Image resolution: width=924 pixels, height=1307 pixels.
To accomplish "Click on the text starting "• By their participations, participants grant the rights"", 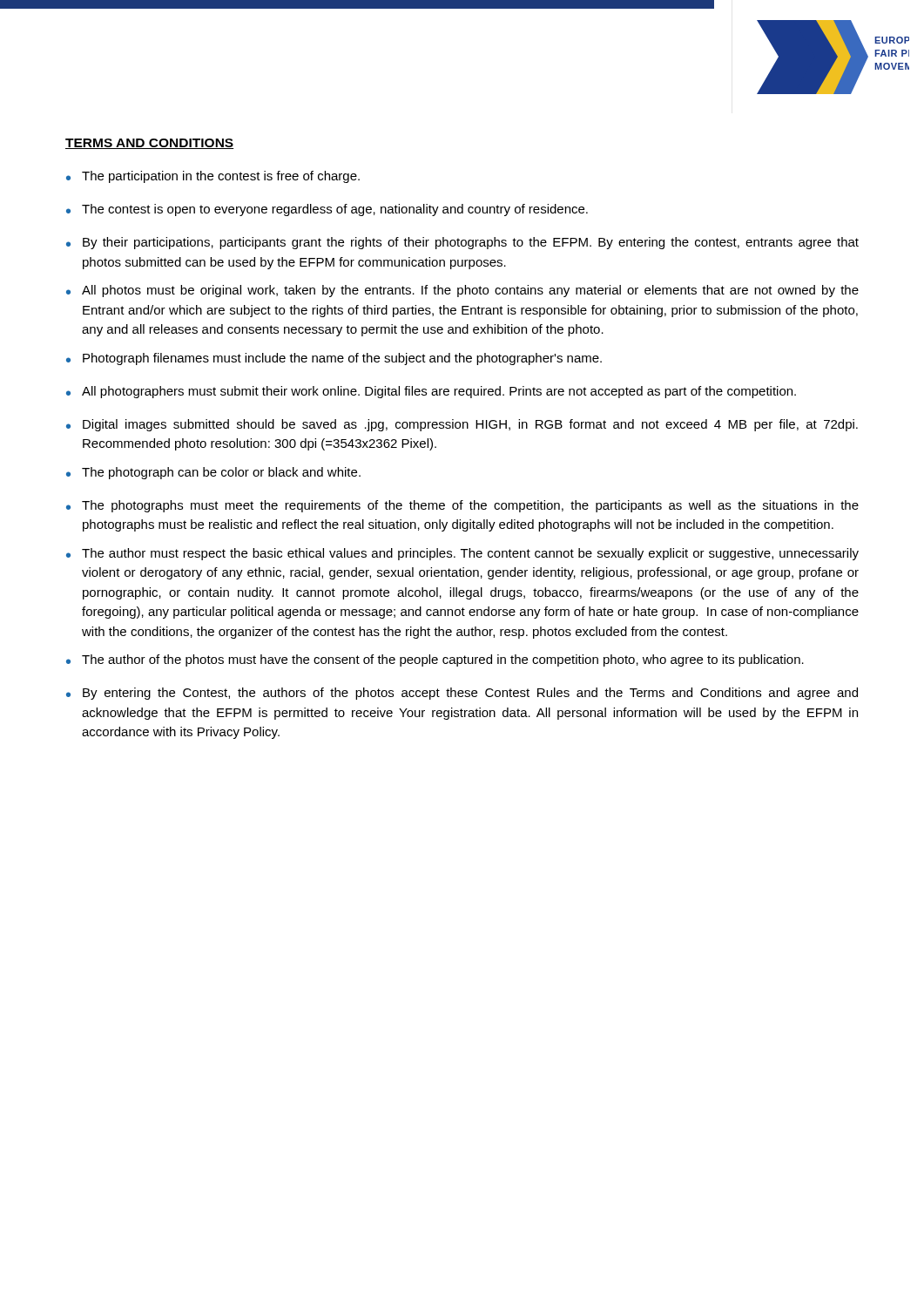I will click(x=462, y=252).
